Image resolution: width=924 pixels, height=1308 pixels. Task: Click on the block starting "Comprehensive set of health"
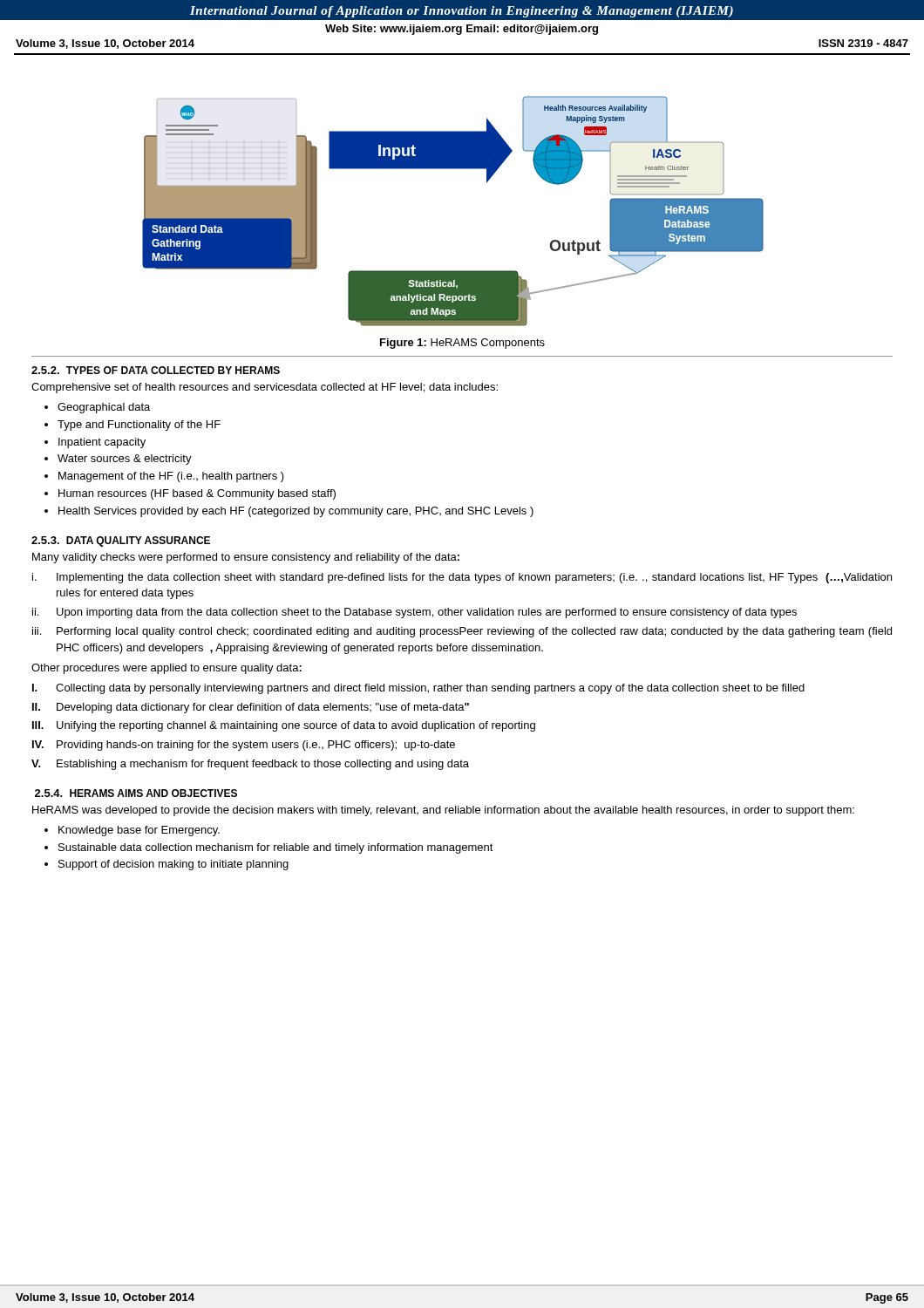pos(265,387)
